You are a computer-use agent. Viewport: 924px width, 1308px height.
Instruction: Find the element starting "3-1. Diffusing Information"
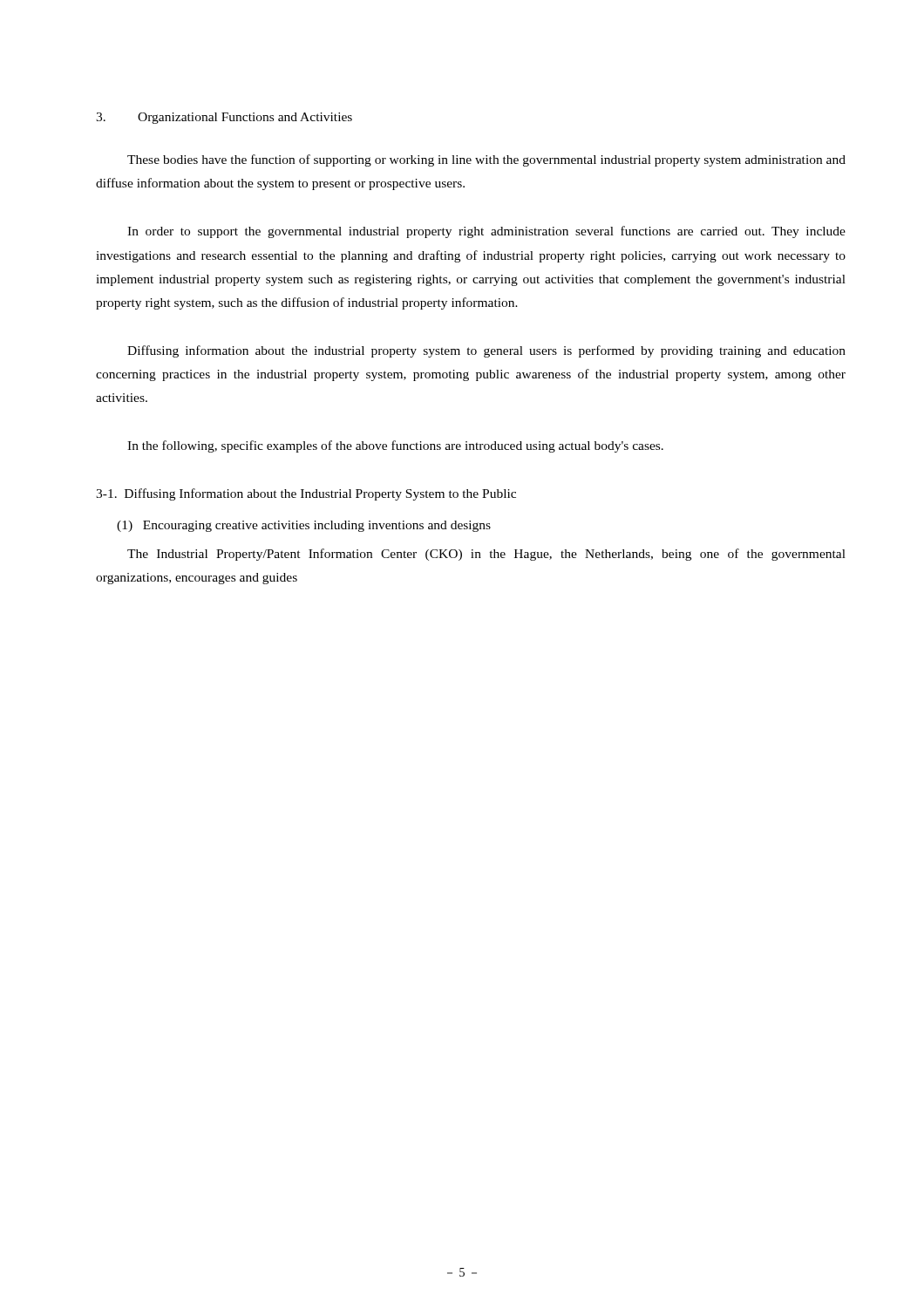click(x=306, y=493)
